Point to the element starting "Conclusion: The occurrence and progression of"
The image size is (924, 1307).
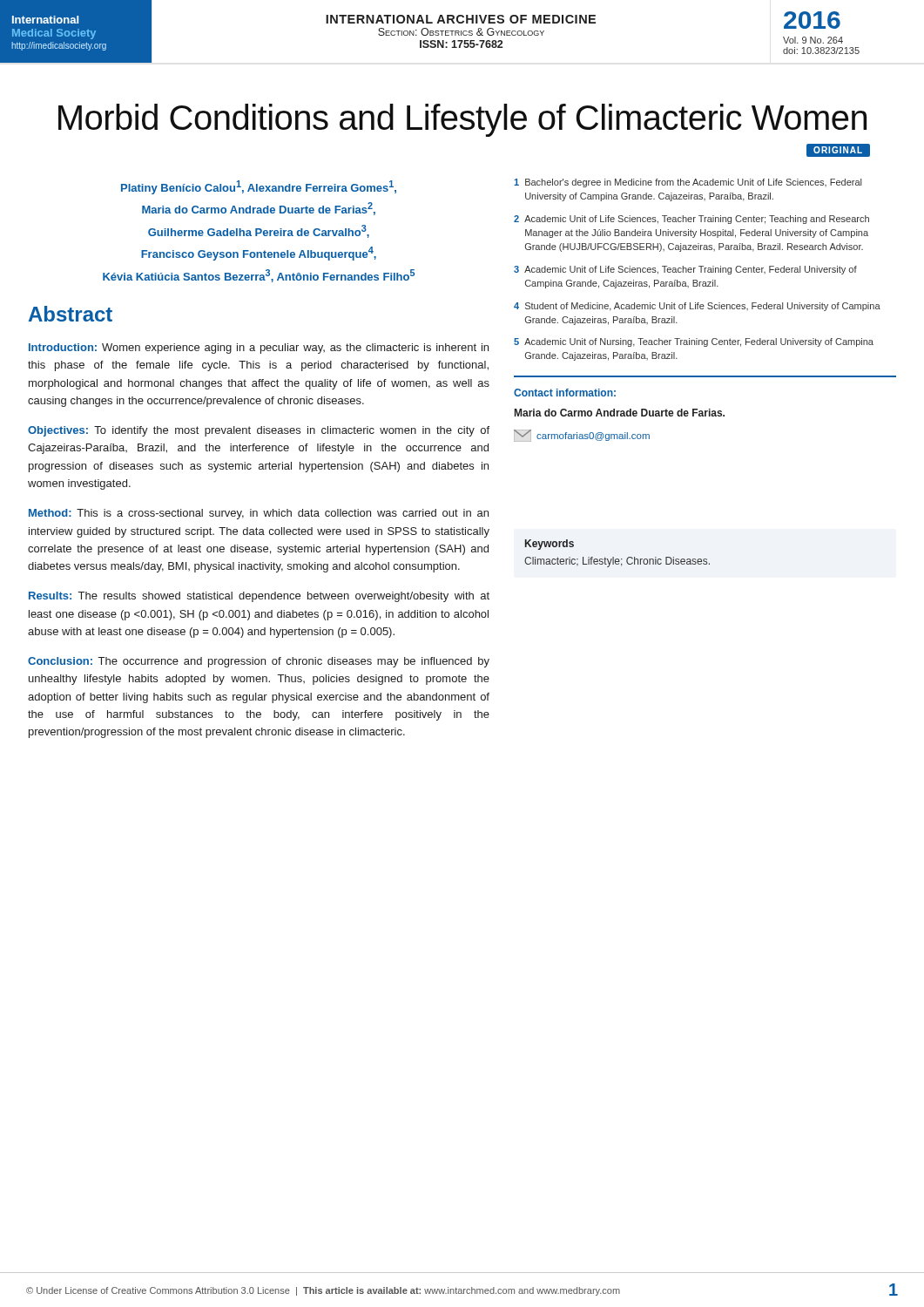click(259, 696)
